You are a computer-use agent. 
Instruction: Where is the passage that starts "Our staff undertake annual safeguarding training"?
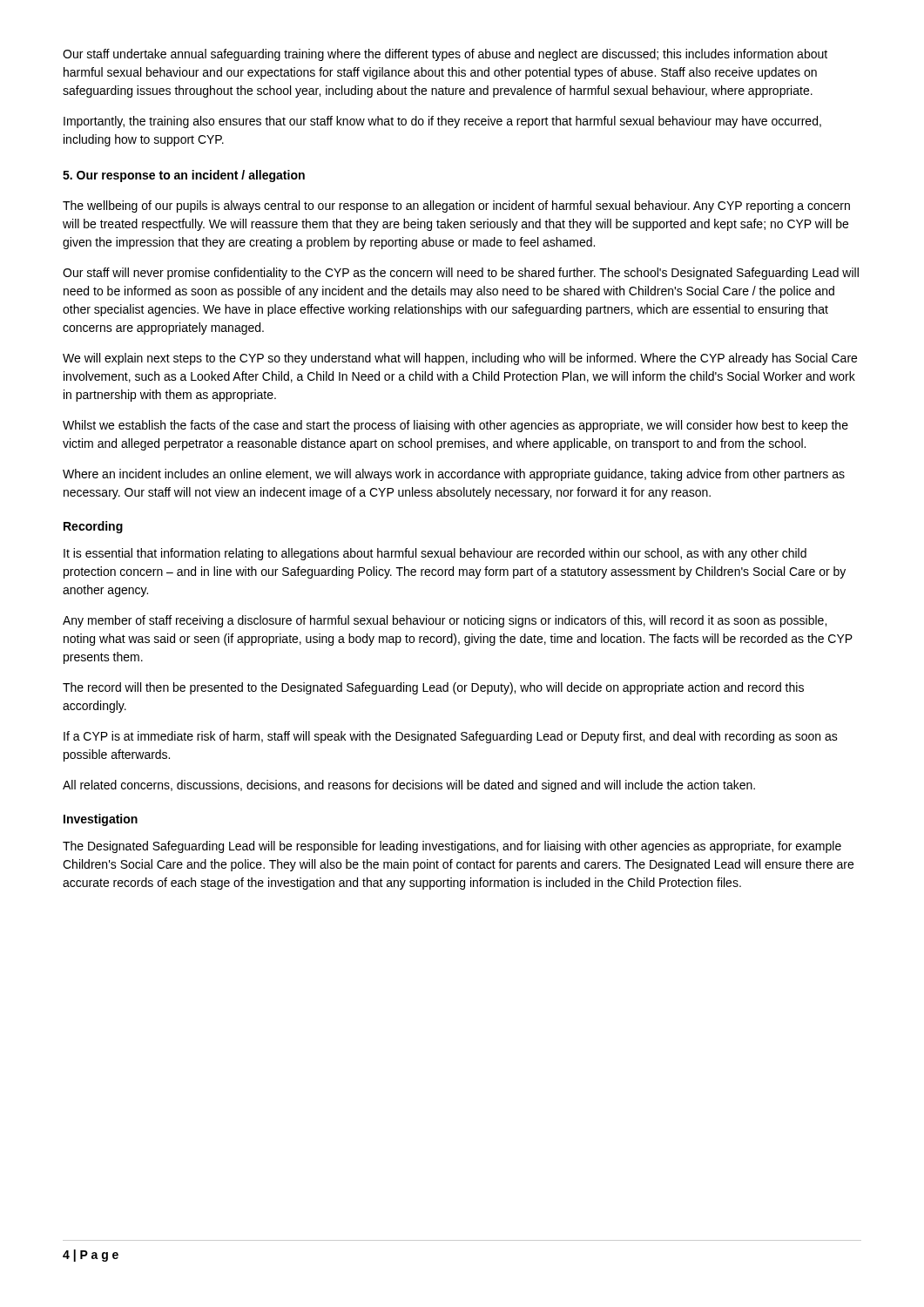coord(445,72)
